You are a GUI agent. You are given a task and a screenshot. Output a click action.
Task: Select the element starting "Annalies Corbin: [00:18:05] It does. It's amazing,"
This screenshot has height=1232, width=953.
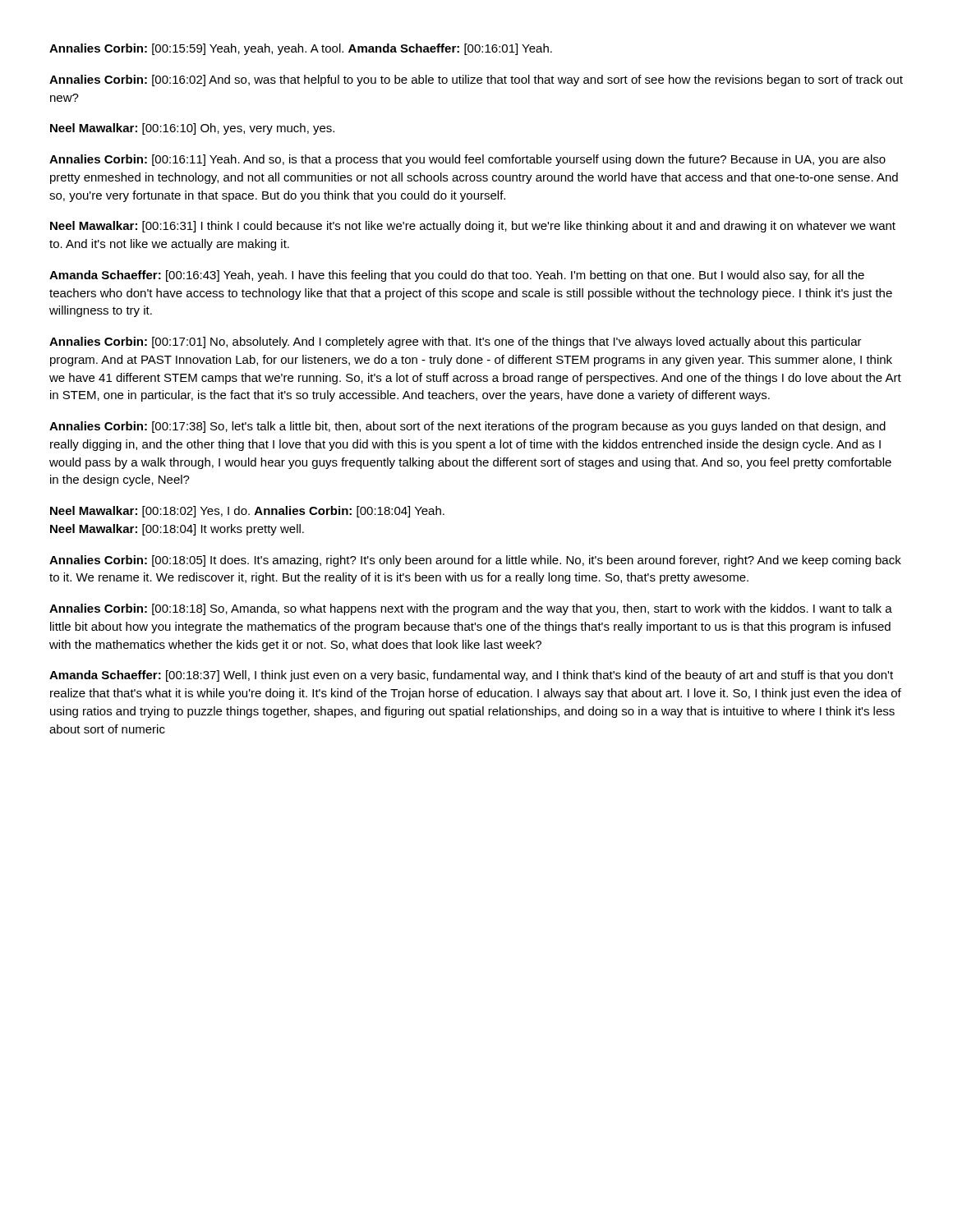[475, 568]
